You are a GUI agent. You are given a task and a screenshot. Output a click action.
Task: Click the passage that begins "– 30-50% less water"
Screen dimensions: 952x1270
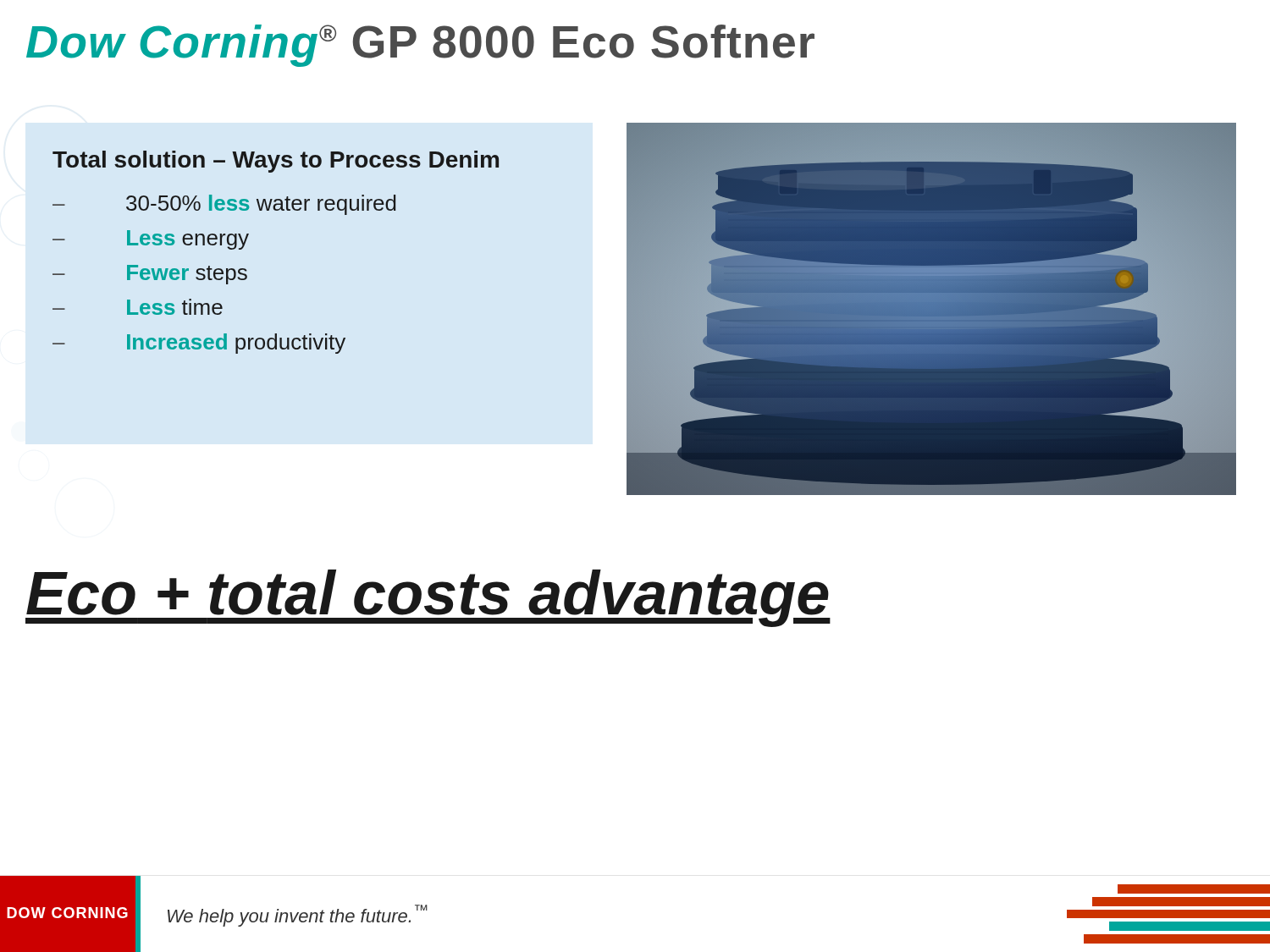pos(225,204)
